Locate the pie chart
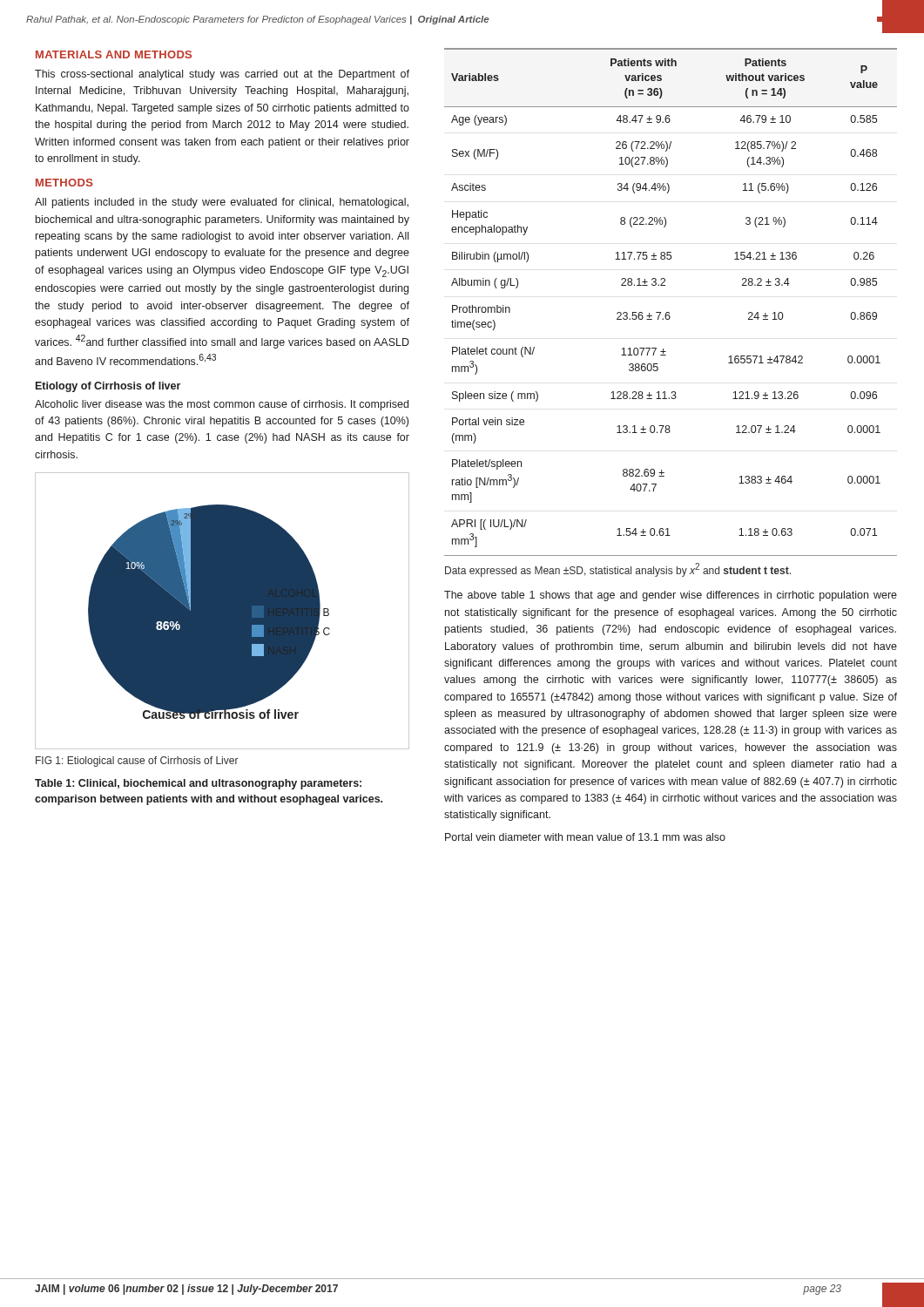924x1307 pixels. 222,611
